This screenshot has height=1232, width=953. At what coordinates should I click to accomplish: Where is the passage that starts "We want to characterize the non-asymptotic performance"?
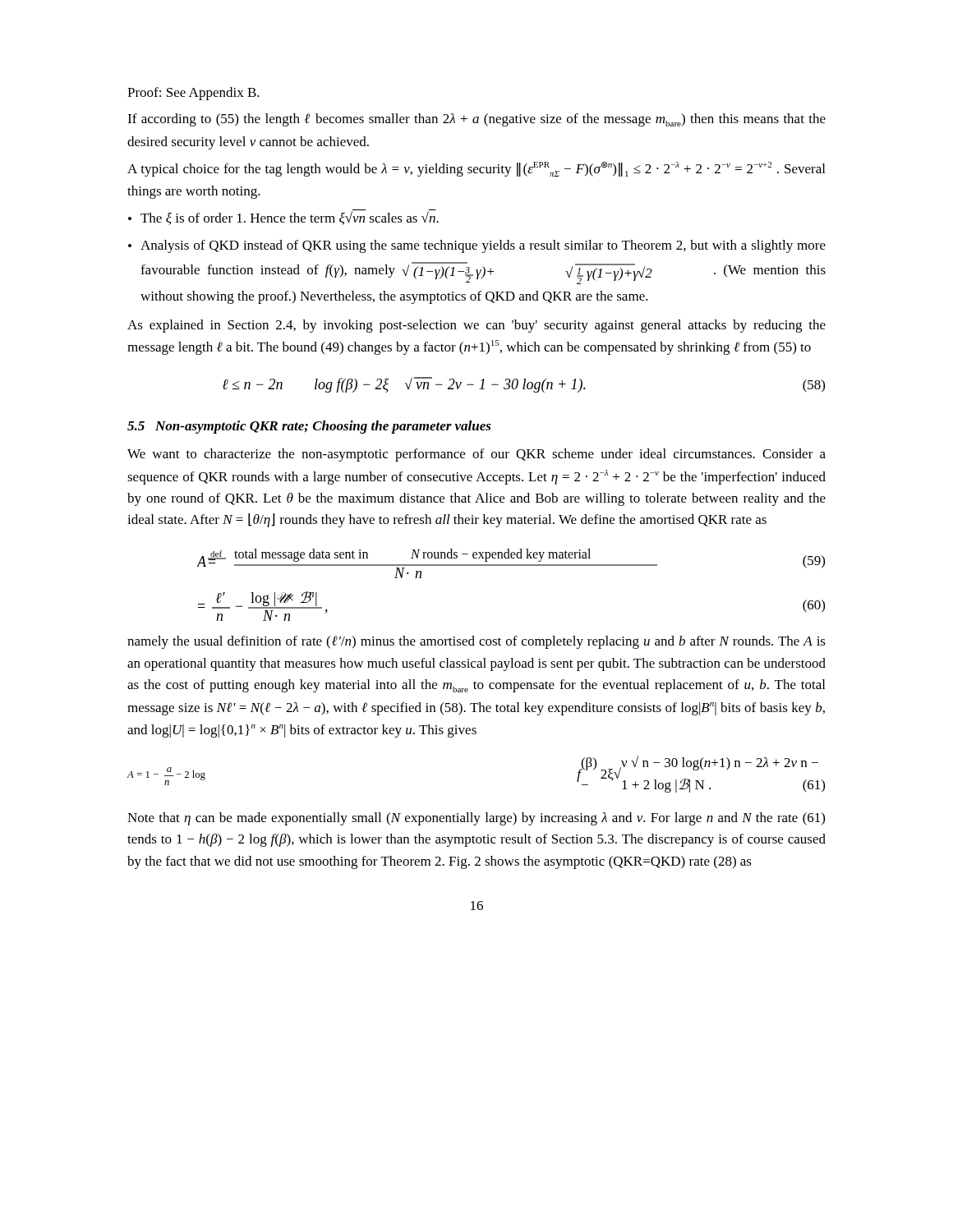(x=476, y=487)
